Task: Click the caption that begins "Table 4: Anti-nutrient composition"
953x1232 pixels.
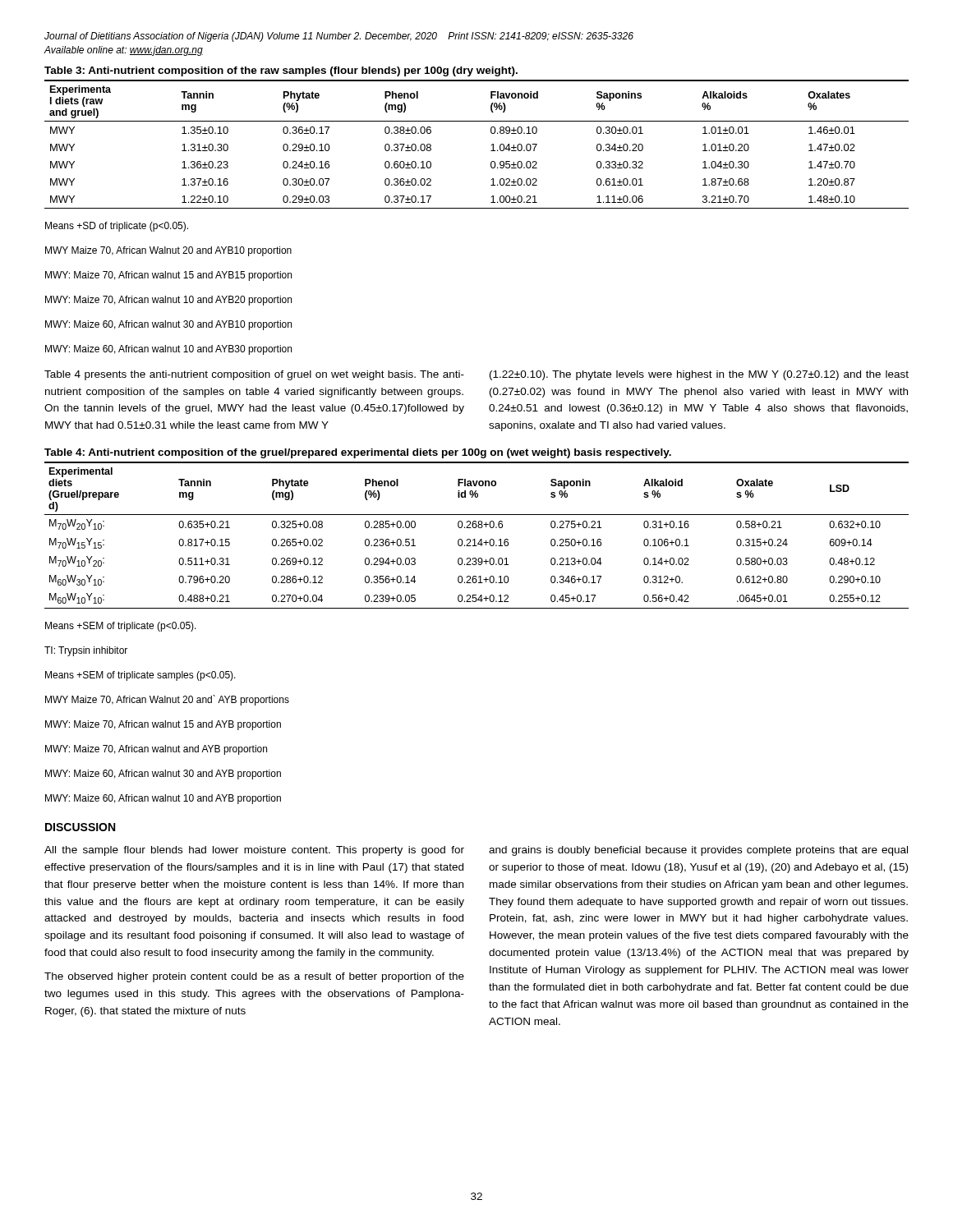Action: point(358,452)
